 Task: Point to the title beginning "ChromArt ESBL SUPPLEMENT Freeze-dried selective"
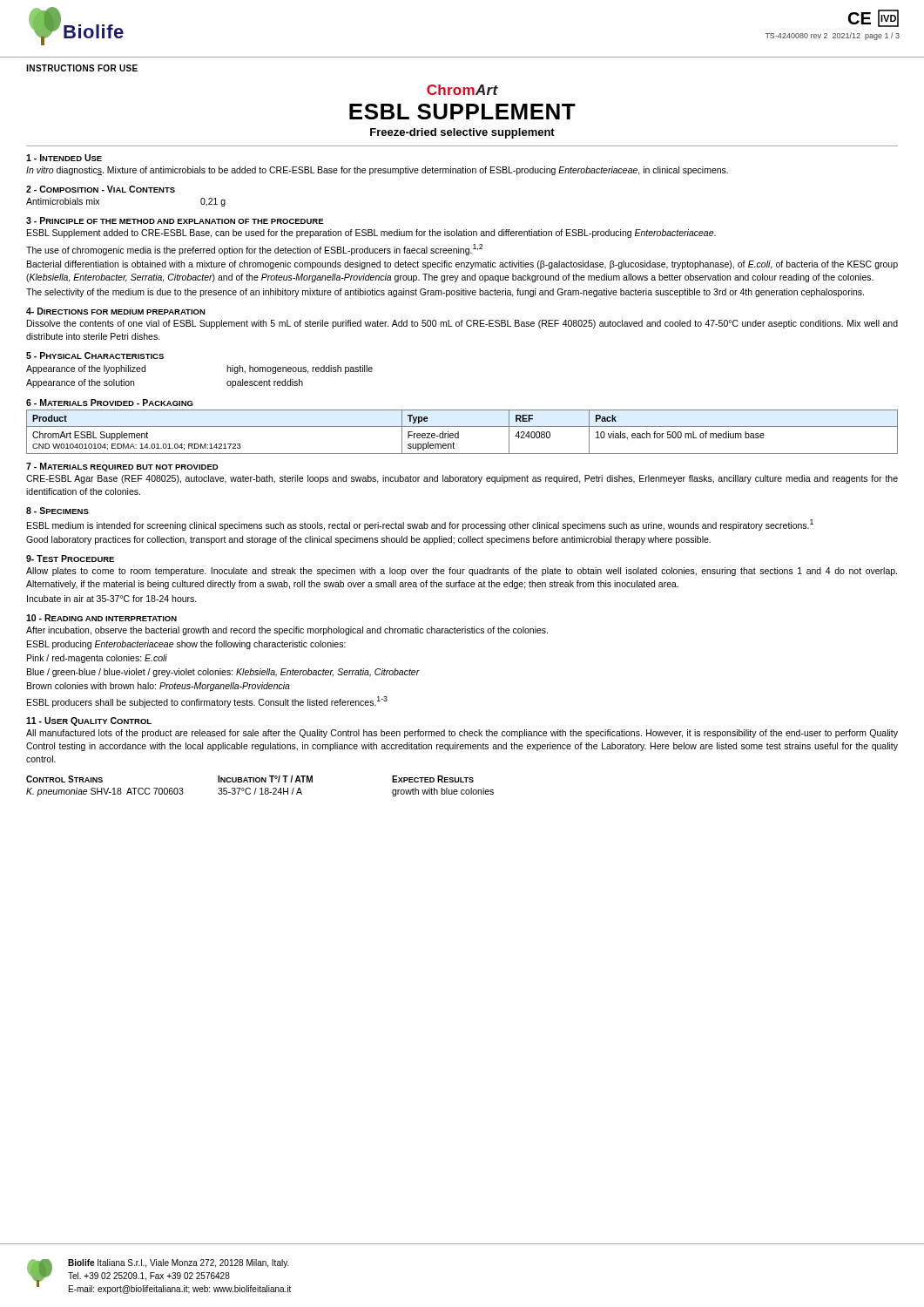462,110
